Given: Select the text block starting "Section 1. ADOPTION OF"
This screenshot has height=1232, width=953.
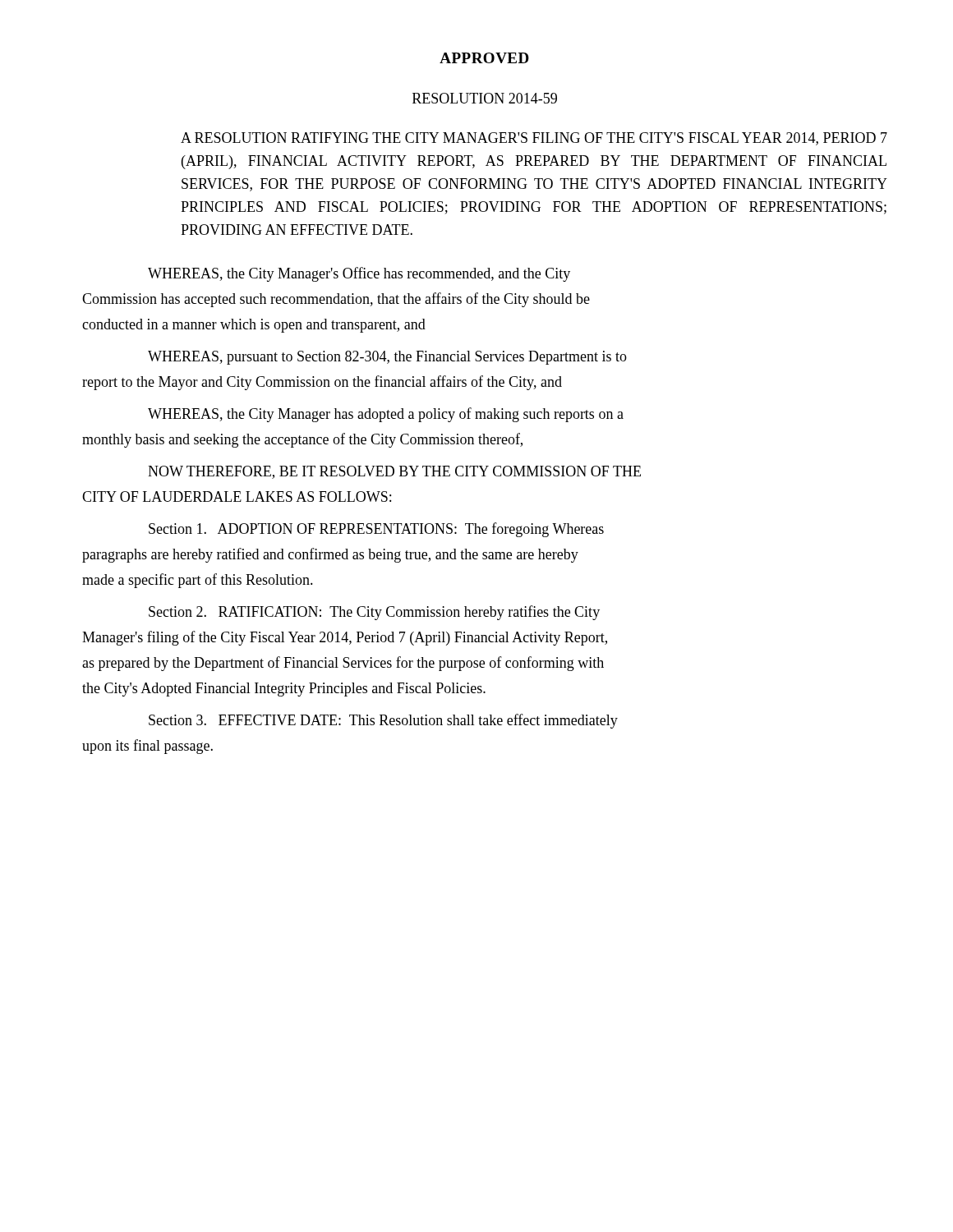Looking at the screenshot, I should [x=485, y=555].
